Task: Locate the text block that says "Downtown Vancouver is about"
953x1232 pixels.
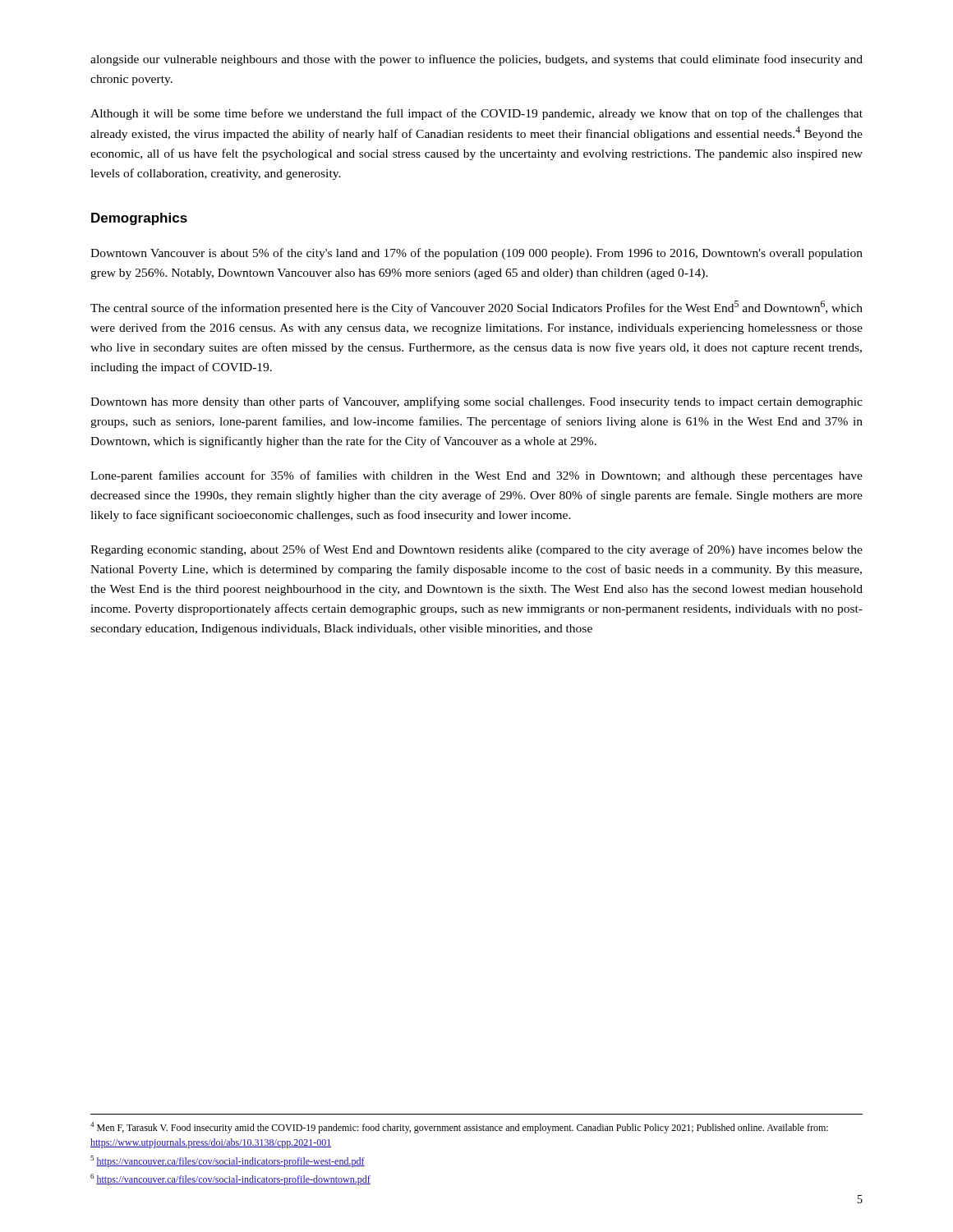Action: [x=476, y=262]
